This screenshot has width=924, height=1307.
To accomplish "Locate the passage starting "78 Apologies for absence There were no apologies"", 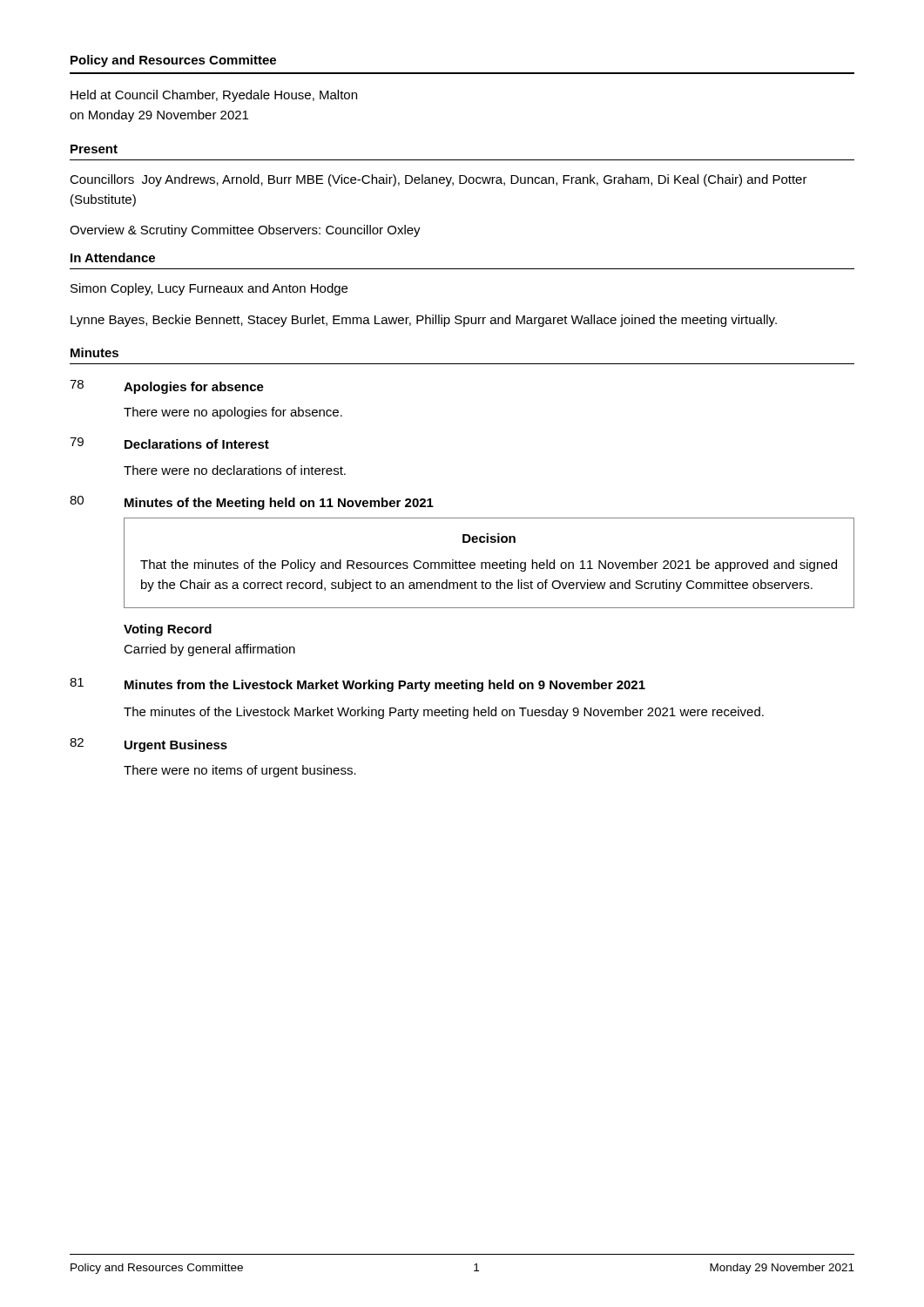I will click(167, 387).
